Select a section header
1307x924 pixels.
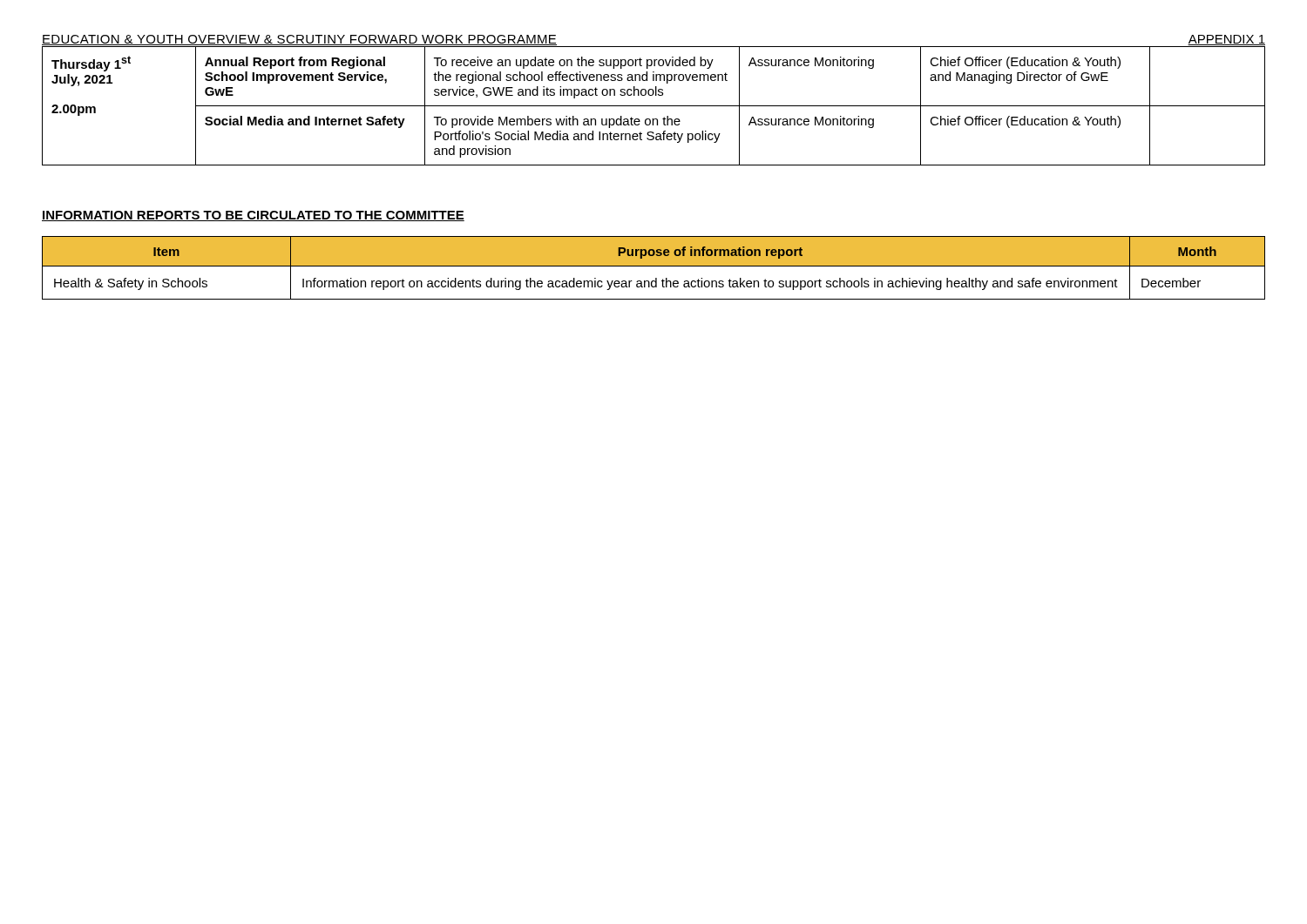253,215
